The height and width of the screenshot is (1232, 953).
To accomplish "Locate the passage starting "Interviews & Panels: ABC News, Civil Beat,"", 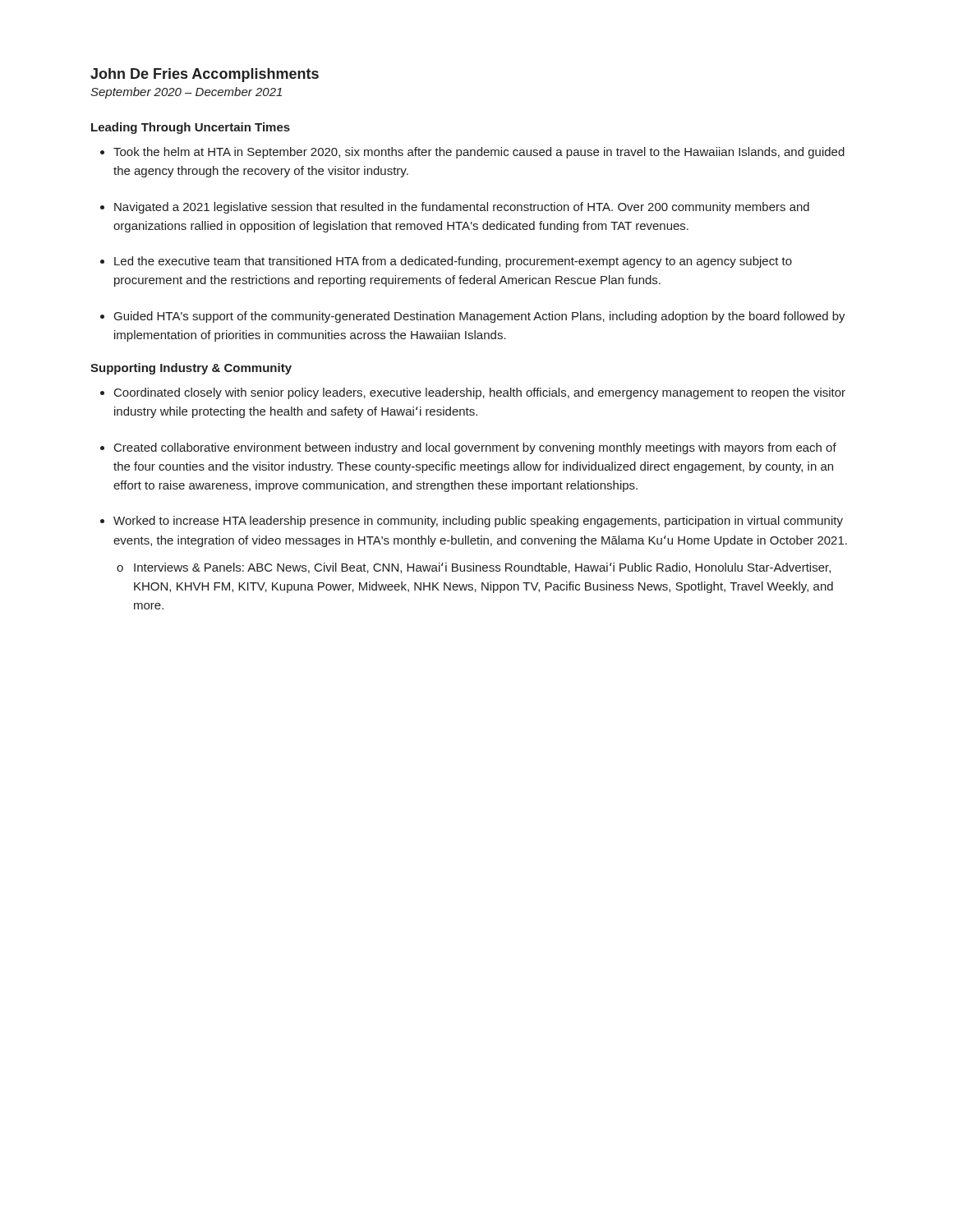I will 483,586.
